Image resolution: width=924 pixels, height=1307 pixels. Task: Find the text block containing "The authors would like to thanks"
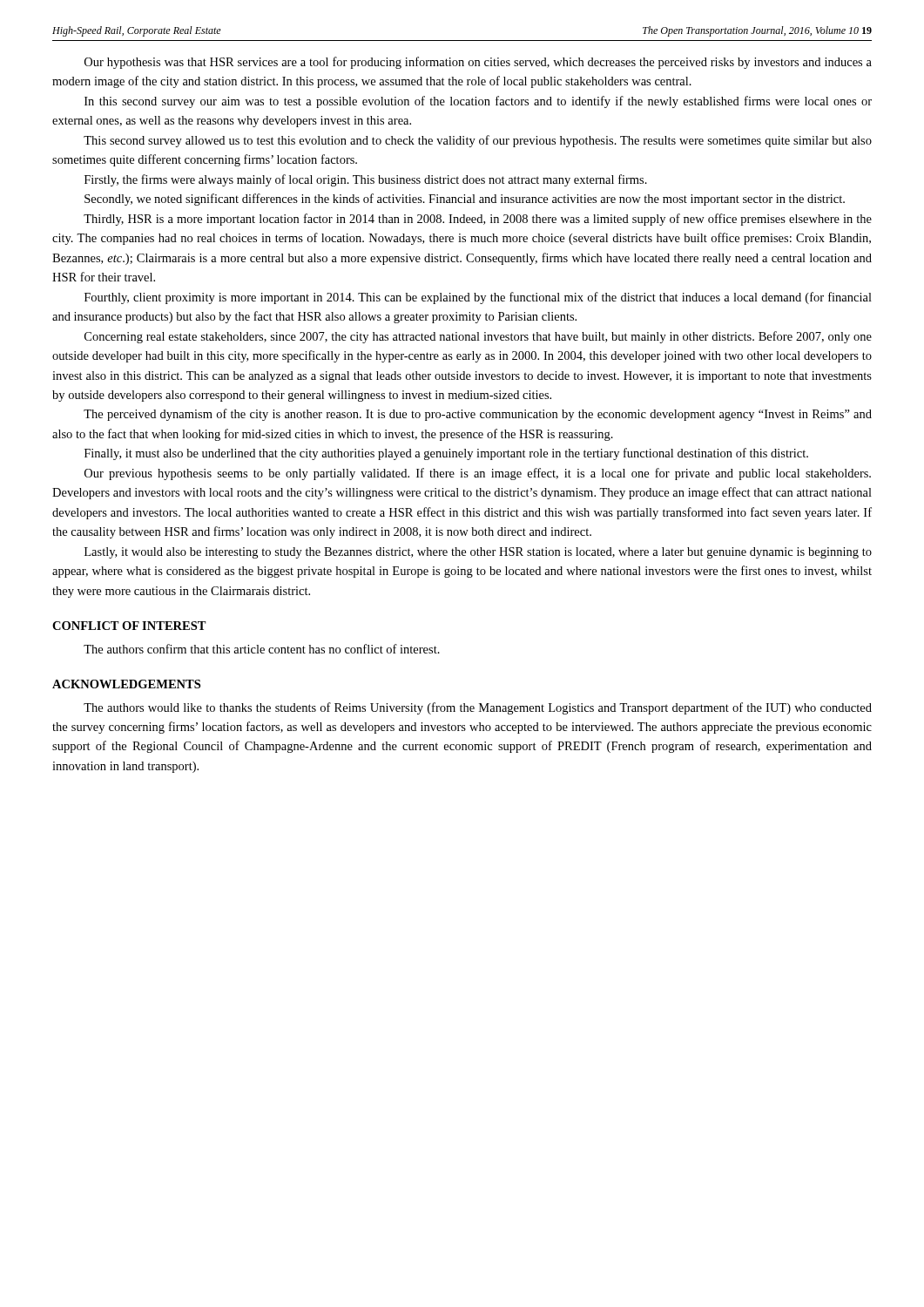pos(462,737)
